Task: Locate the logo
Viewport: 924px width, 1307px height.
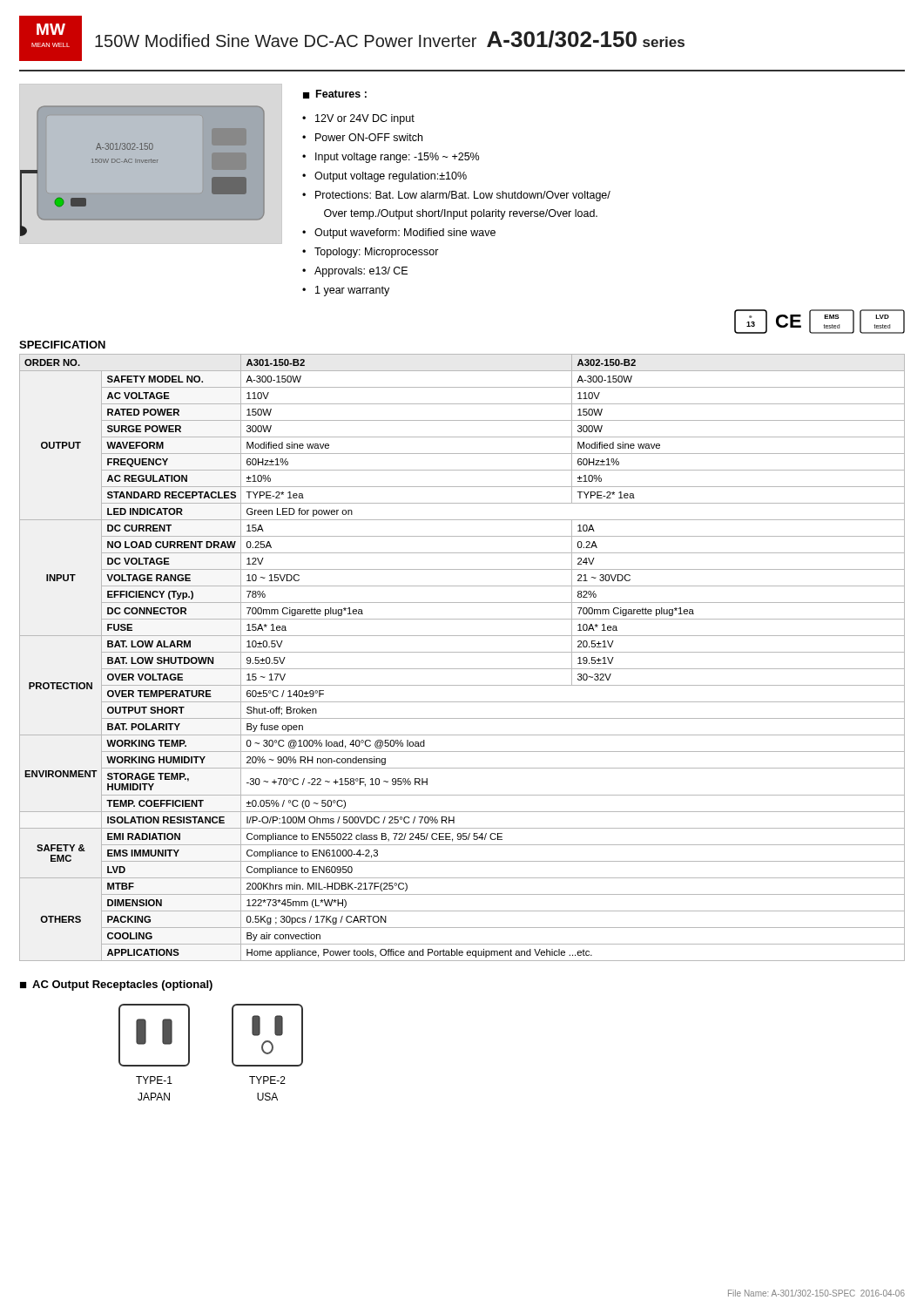Action: (462, 322)
